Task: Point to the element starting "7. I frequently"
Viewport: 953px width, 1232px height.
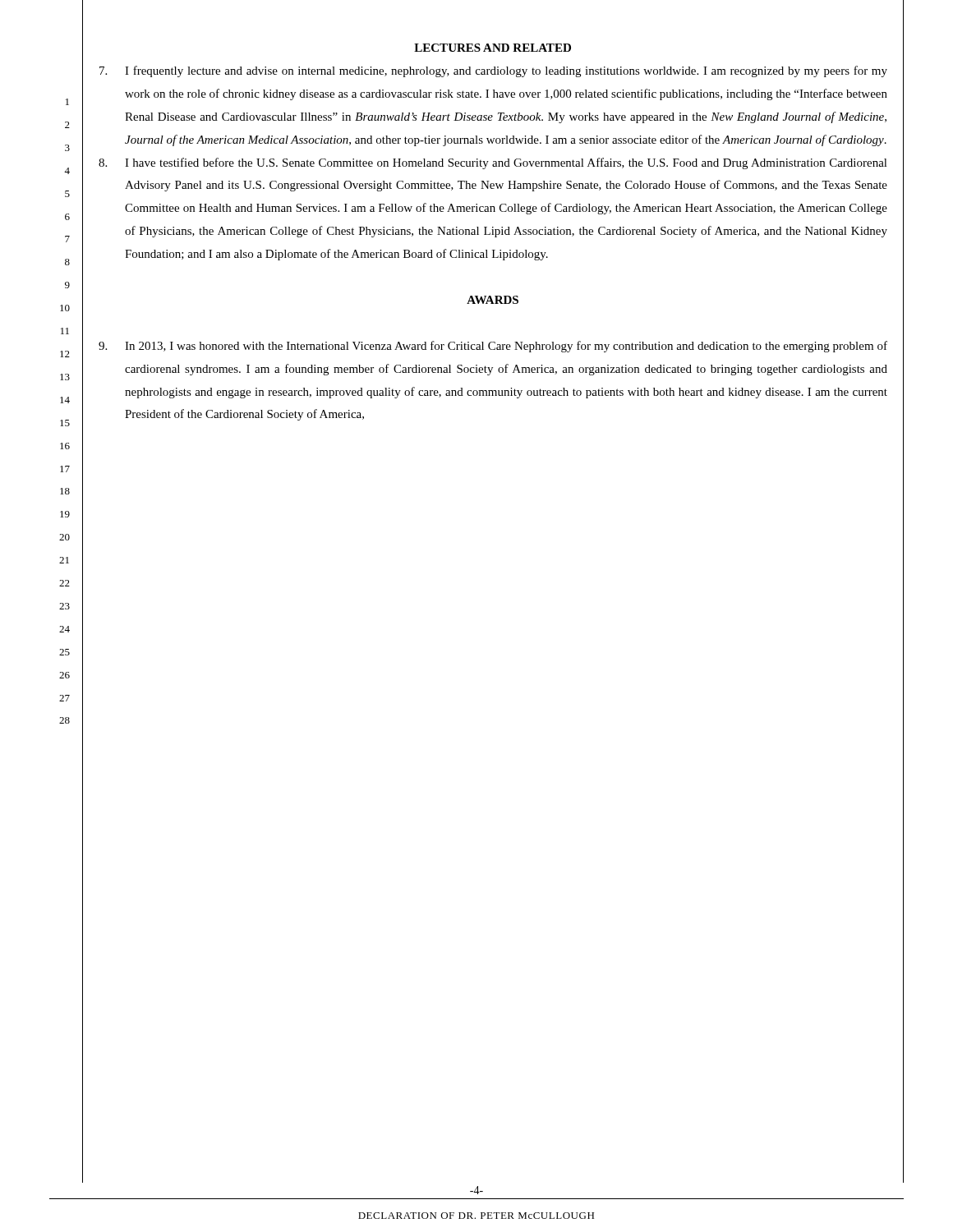Action: tap(493, 106)
